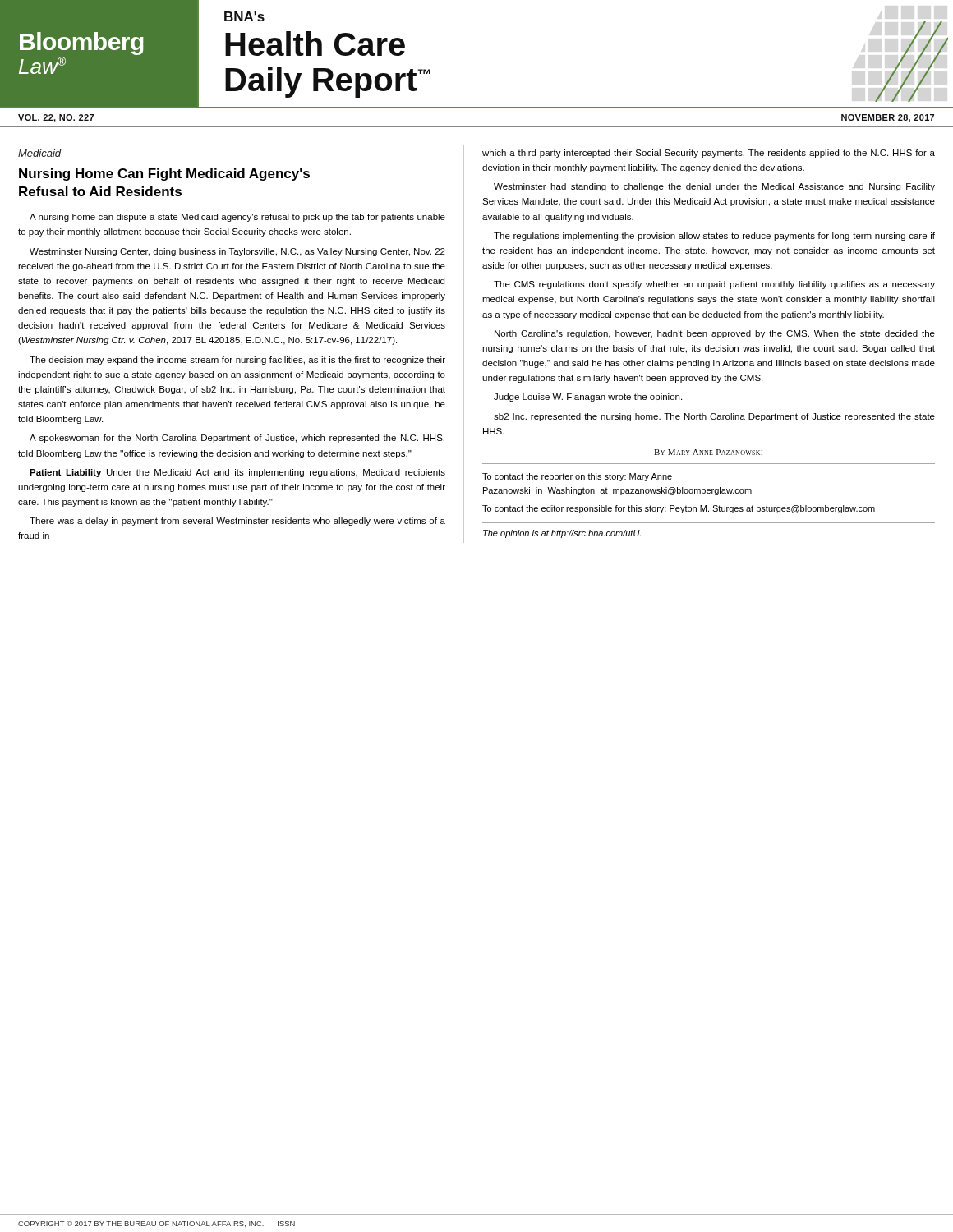
Task: Point to "NOVEMBER 28, 2017"
Action: pos(888,117)
